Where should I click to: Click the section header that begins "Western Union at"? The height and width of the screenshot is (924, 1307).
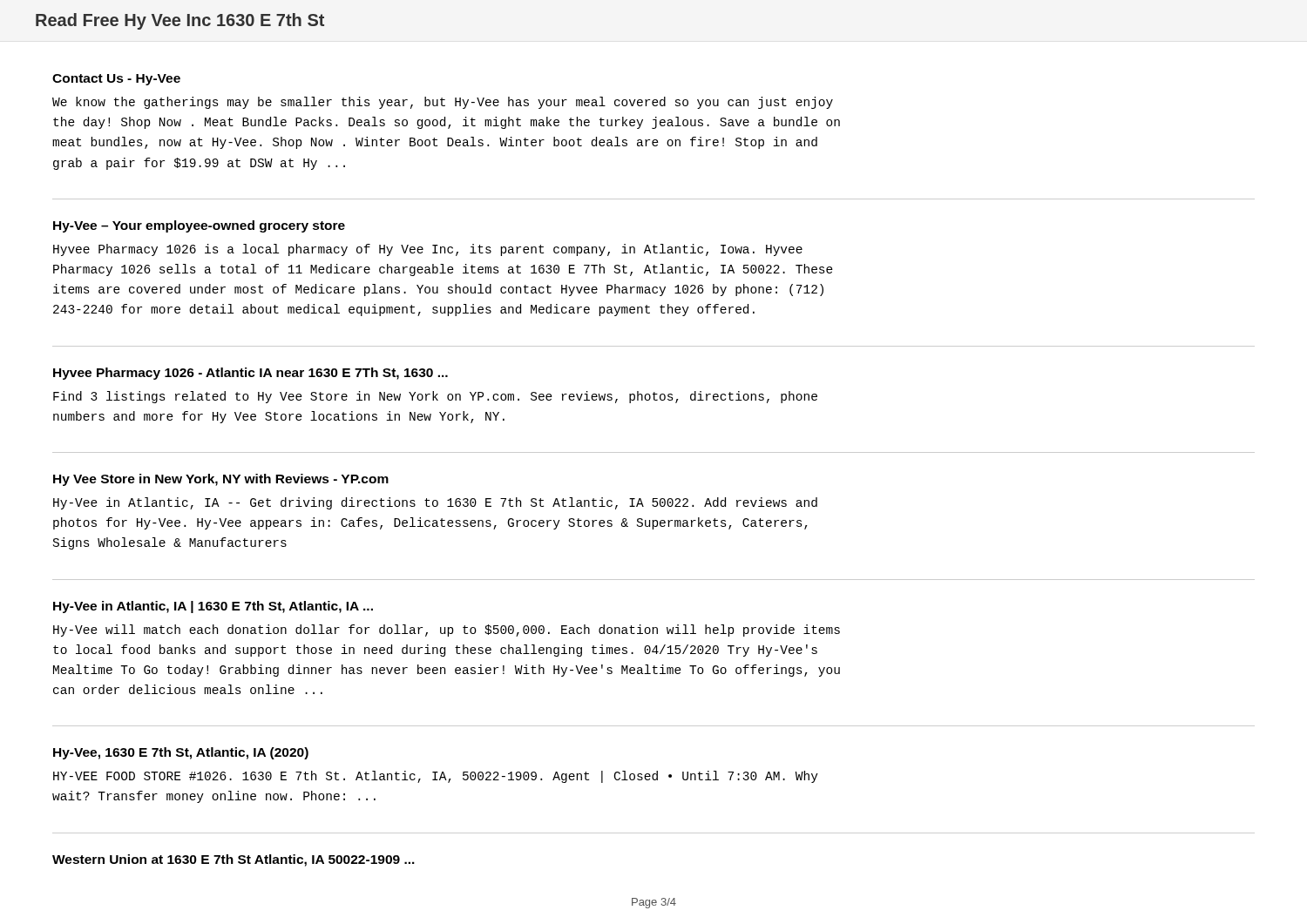[x=234, y=859]
